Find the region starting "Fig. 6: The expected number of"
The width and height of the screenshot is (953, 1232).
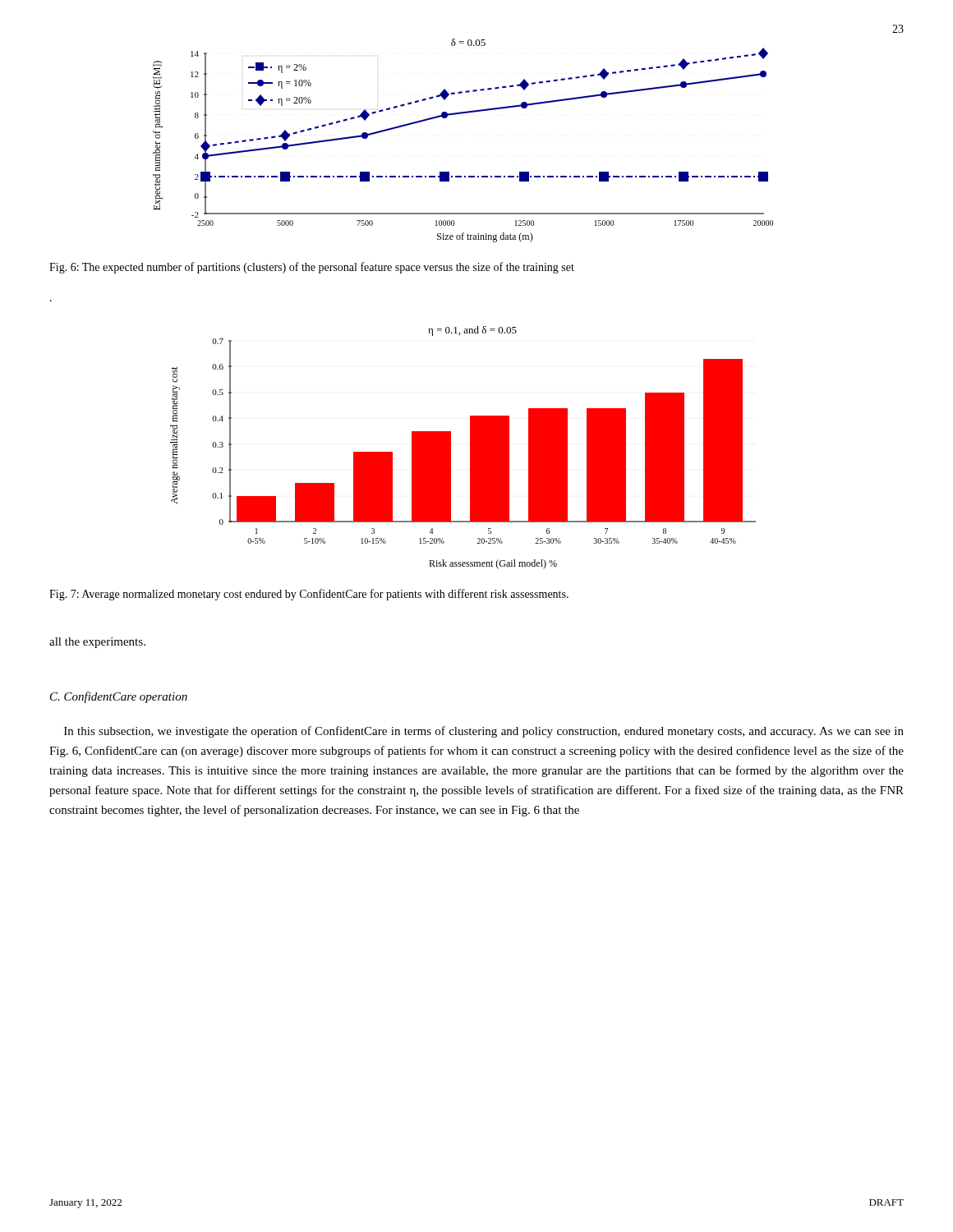point(312,267)
